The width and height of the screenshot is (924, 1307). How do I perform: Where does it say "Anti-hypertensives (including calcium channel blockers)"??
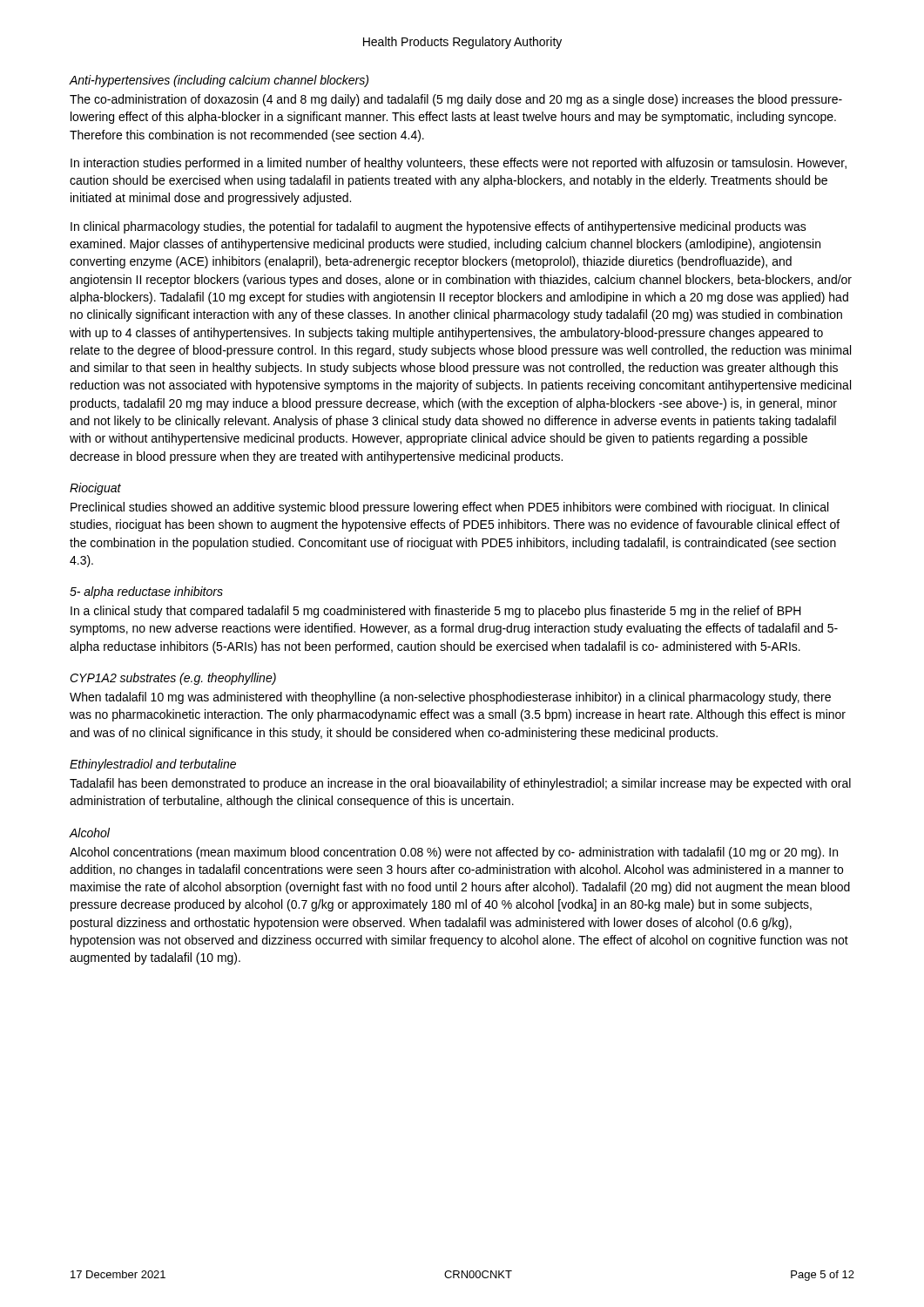219,80
